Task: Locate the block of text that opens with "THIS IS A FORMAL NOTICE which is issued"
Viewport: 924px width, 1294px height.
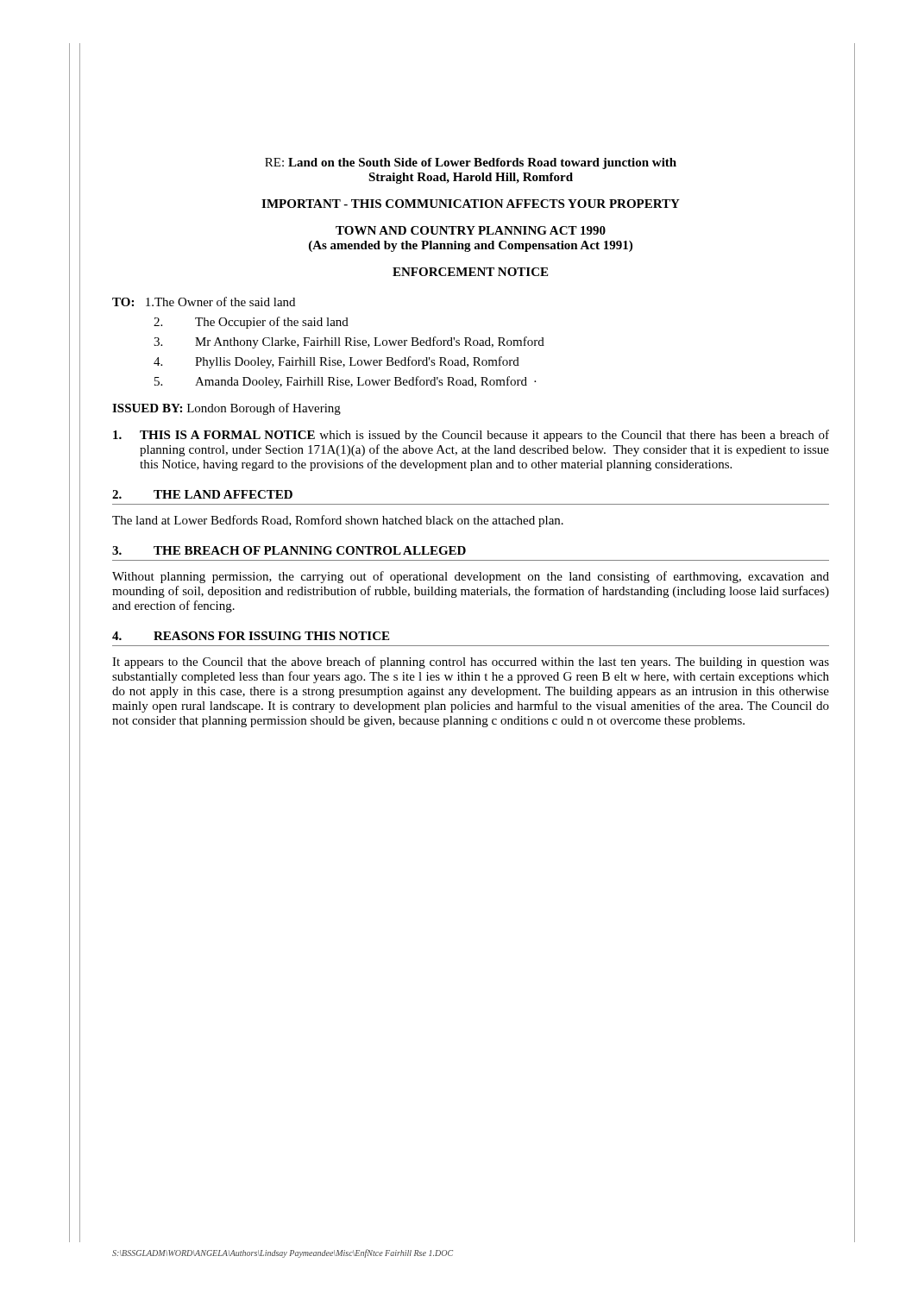Action: click(x=471, y=450)
